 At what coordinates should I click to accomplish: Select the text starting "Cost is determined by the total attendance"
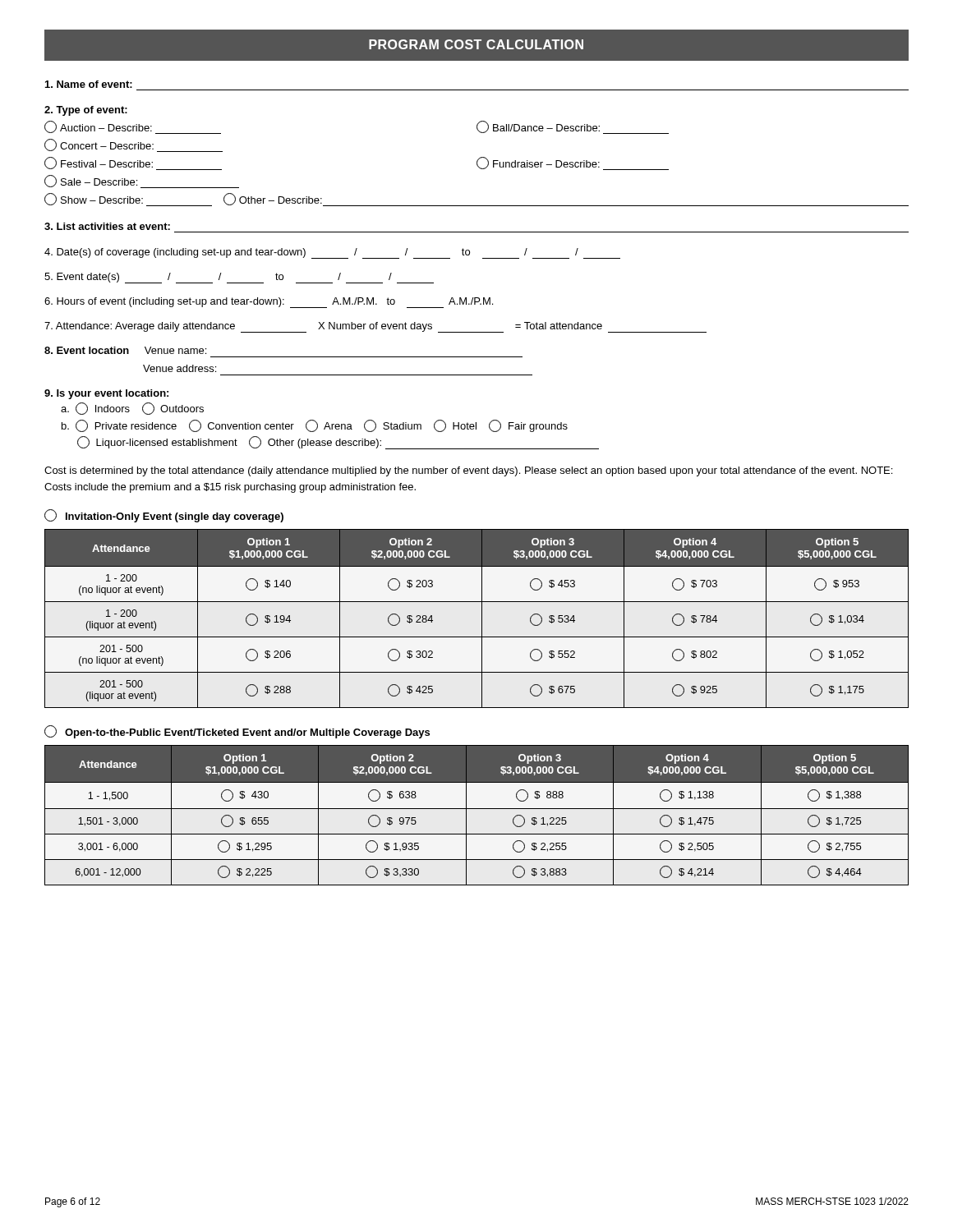click(x=469, y=479)
